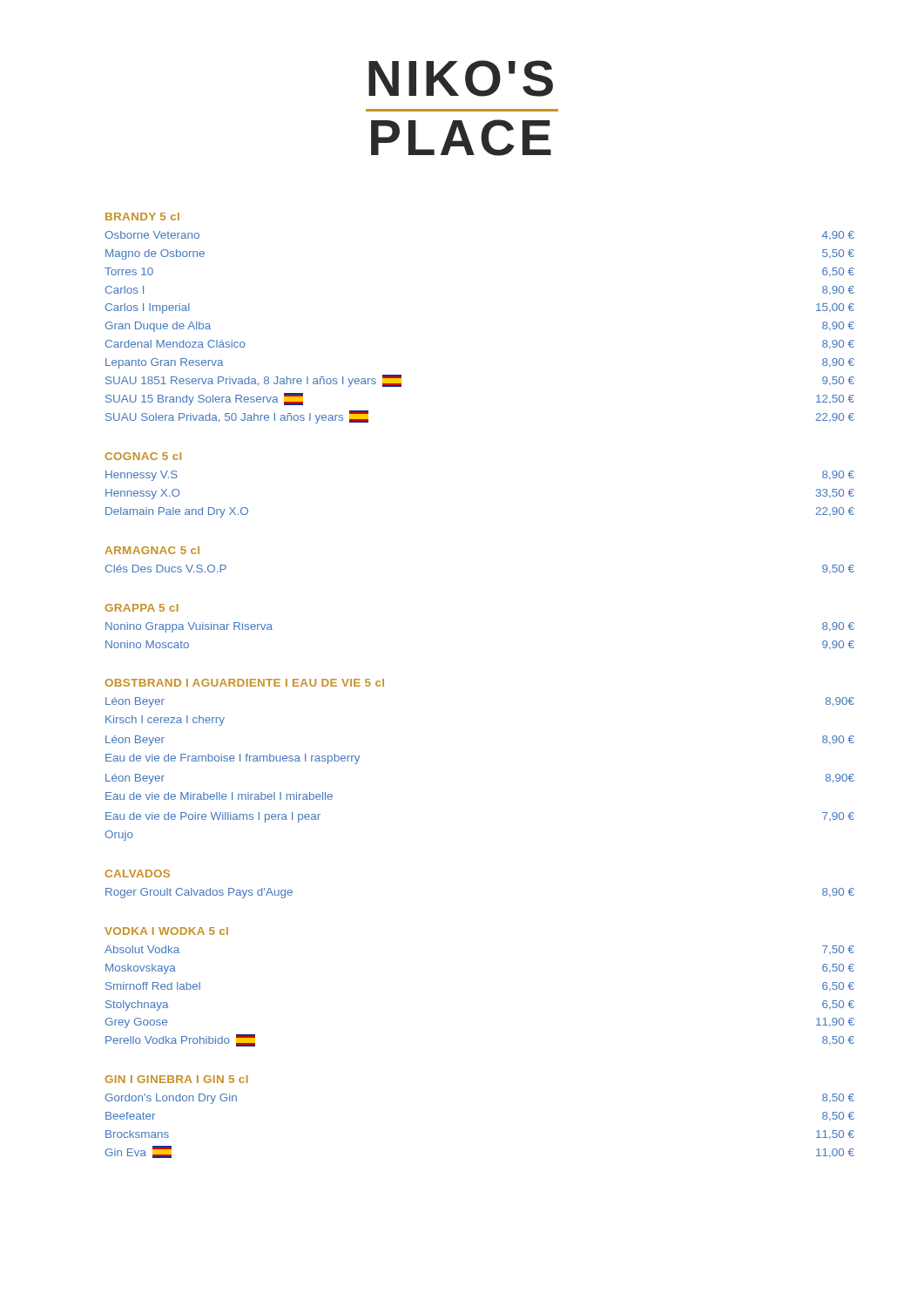Click on the element starting "Cardenal Mendoza Clásico 8,90 €"
Image resolution: width=924 pixels, height=1307 pixels.
pos(174,344)
